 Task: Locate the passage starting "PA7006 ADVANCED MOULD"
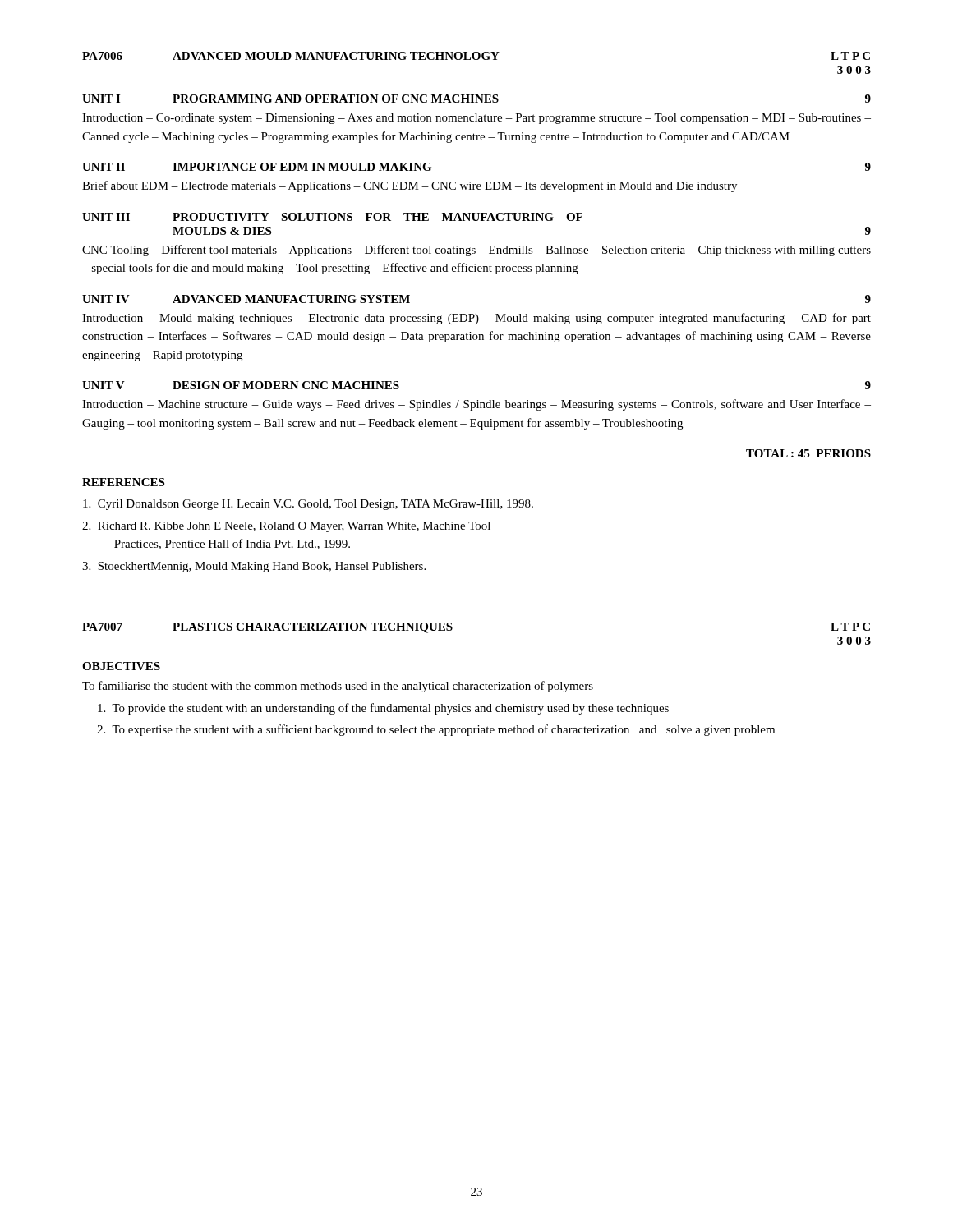[476, 63]
